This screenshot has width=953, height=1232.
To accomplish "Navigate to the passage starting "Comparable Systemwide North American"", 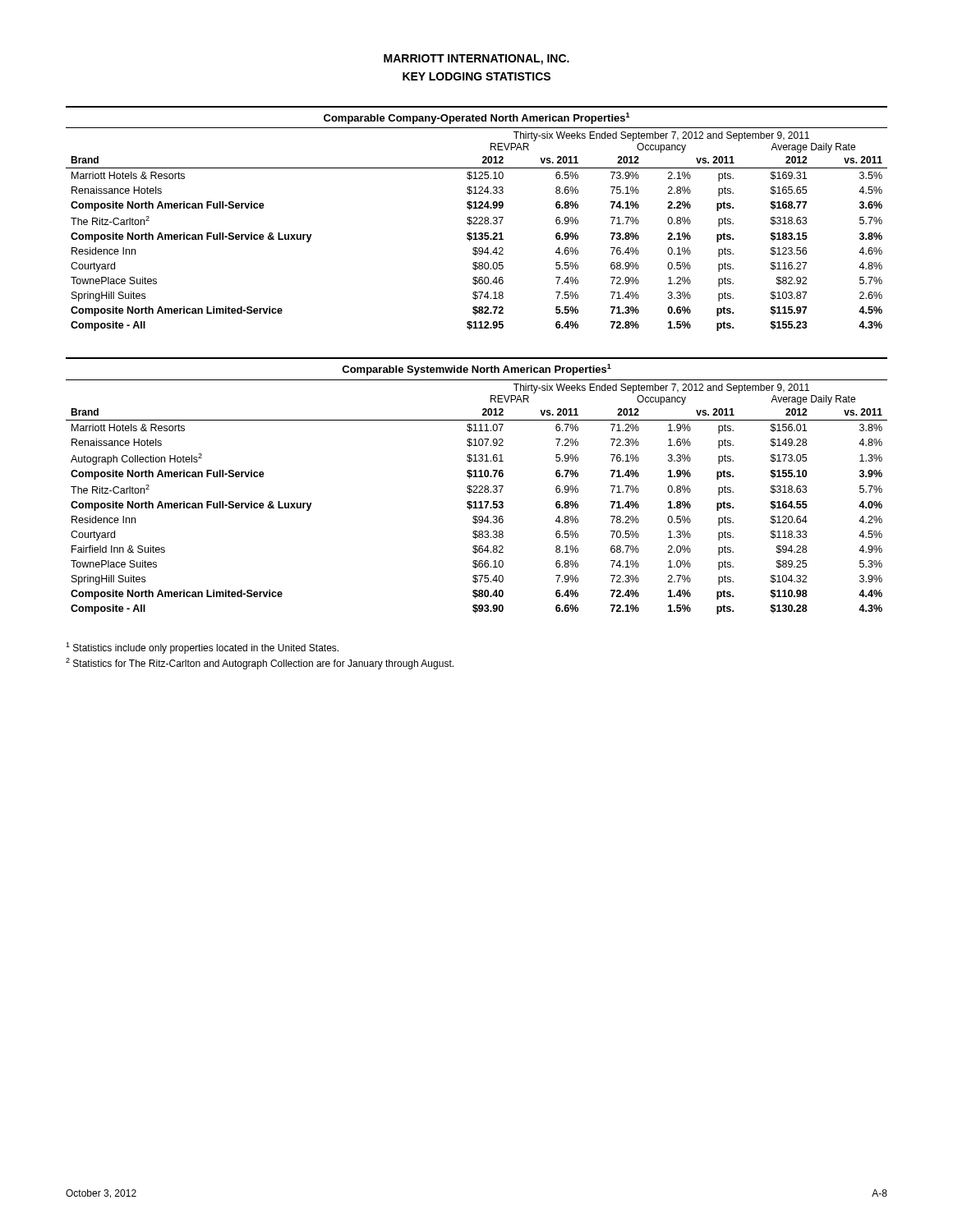I will pyautogui.click(x=476, y=369).
